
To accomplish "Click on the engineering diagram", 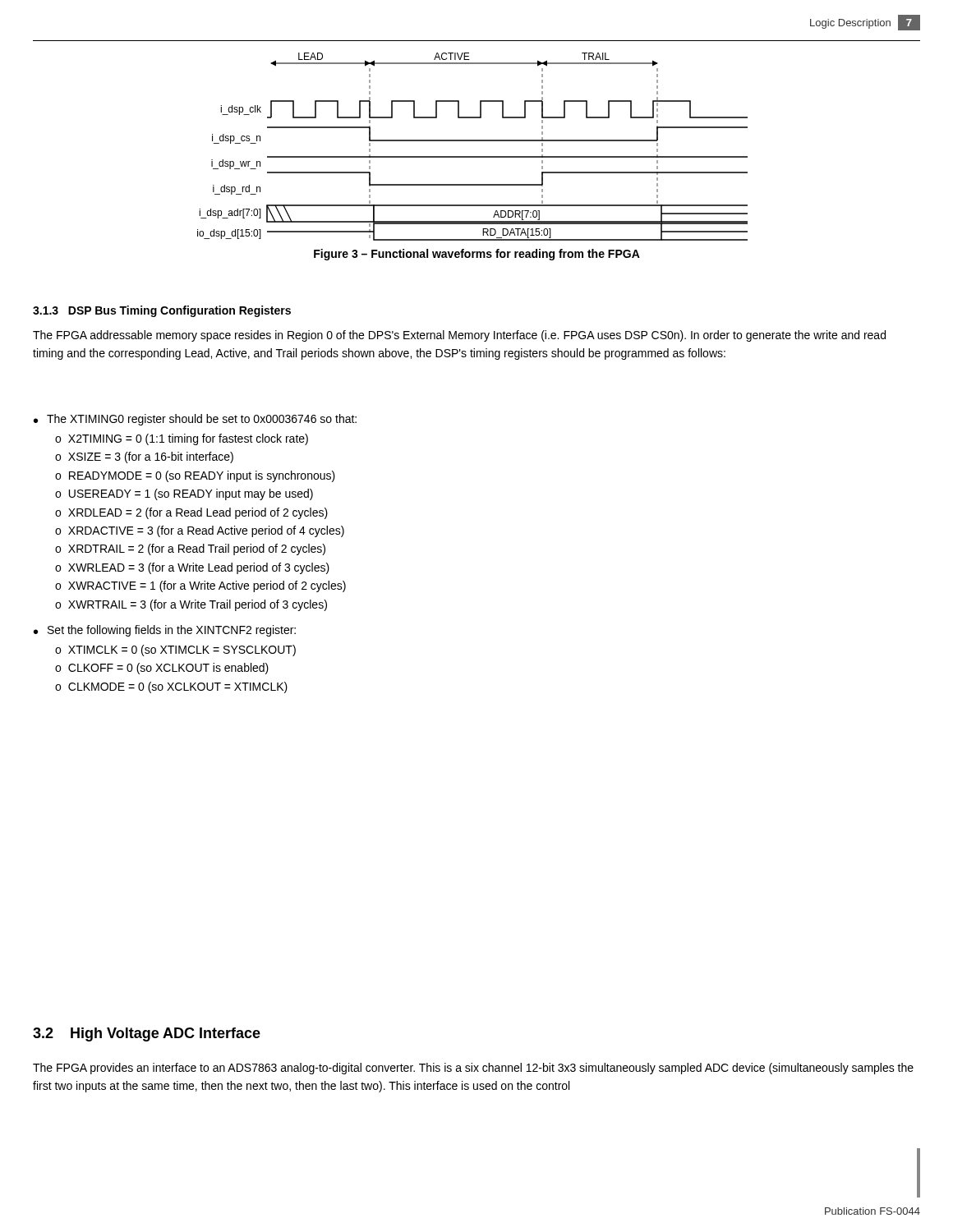I will pyautogui.click(x=476, y=153).
